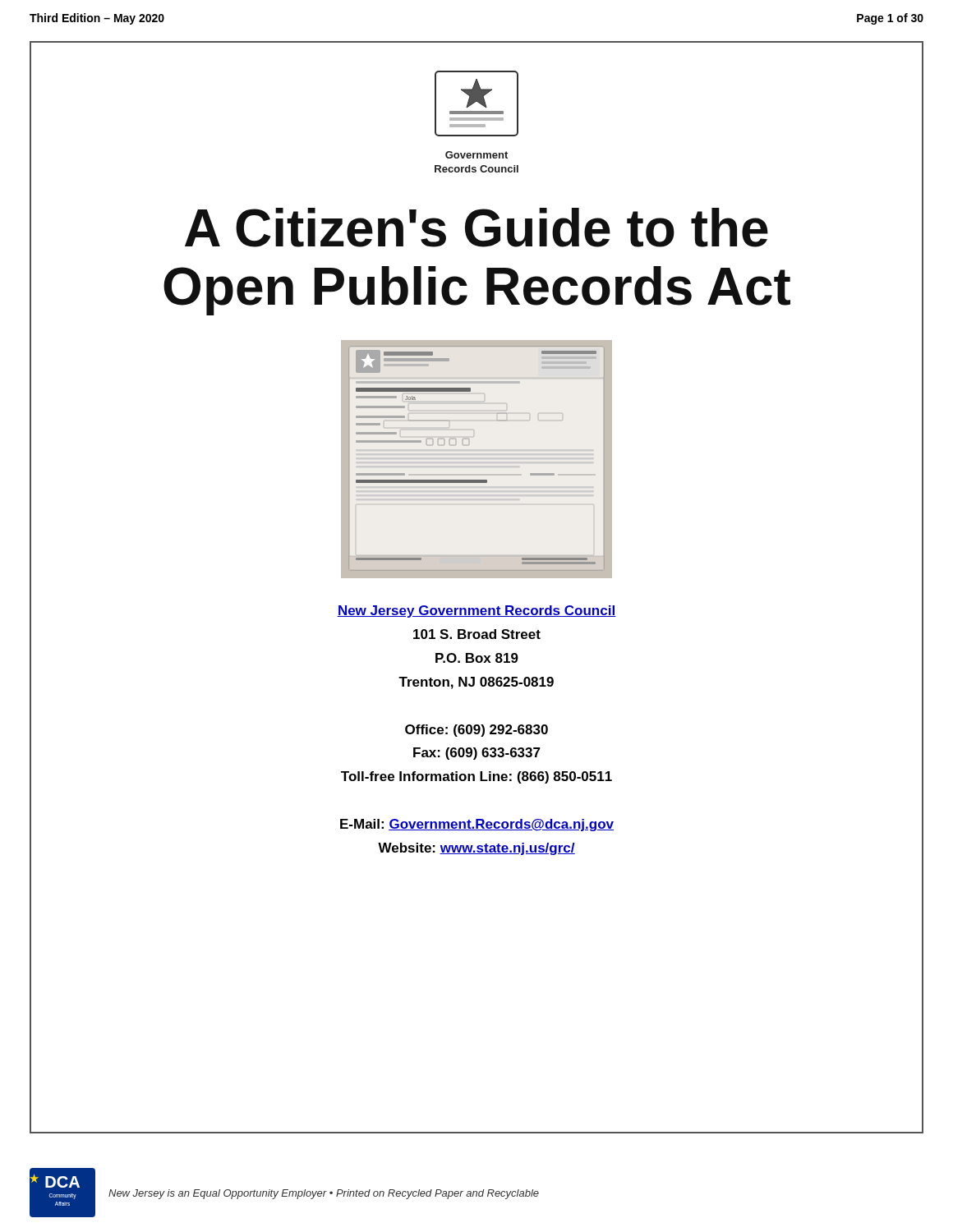Select the text block that reads "New Jersey Government Records Council 101 S. Broad"
953x1232 pixels.
(476, 730)
